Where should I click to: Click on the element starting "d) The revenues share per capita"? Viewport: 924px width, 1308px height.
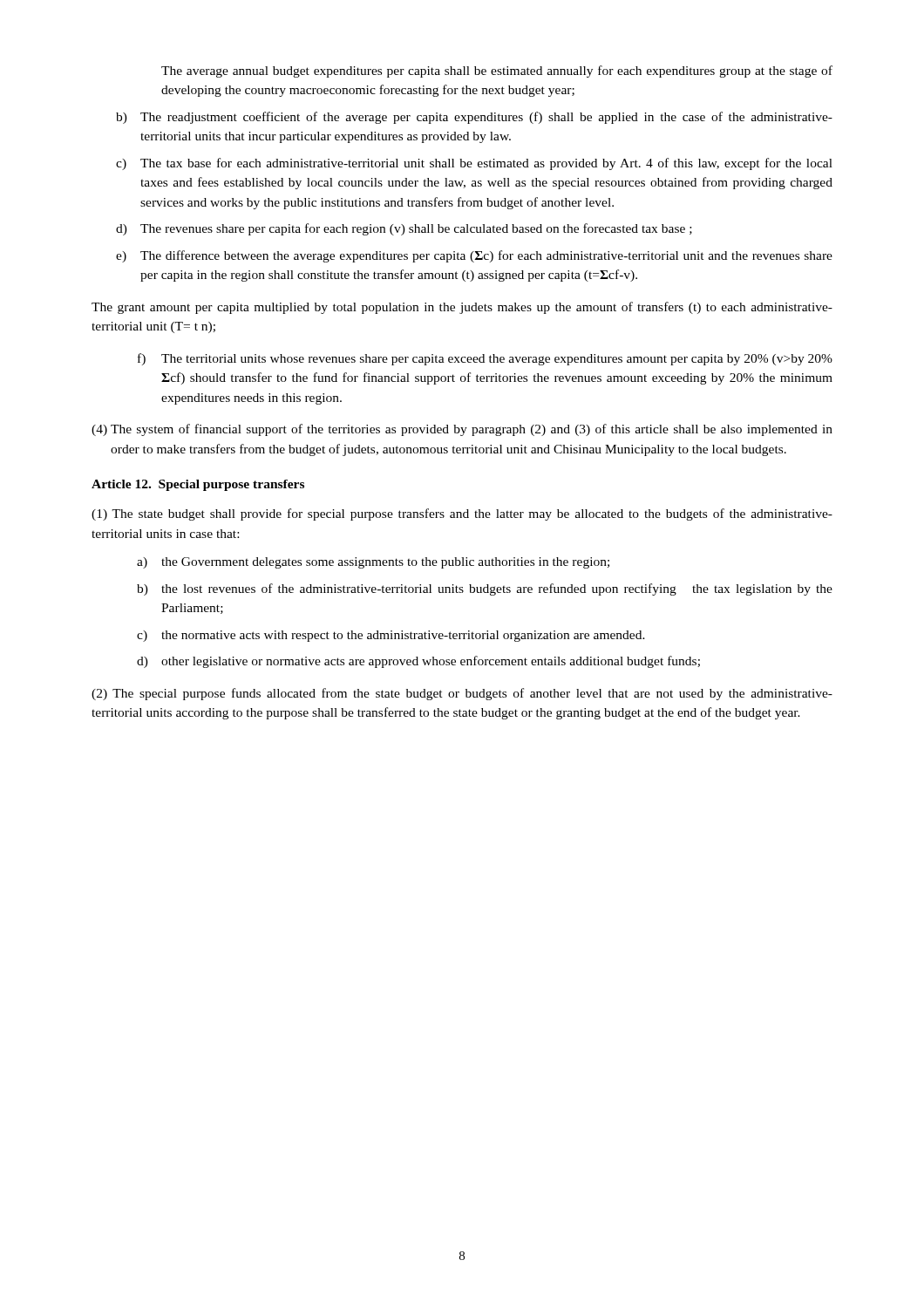point(474,229)
